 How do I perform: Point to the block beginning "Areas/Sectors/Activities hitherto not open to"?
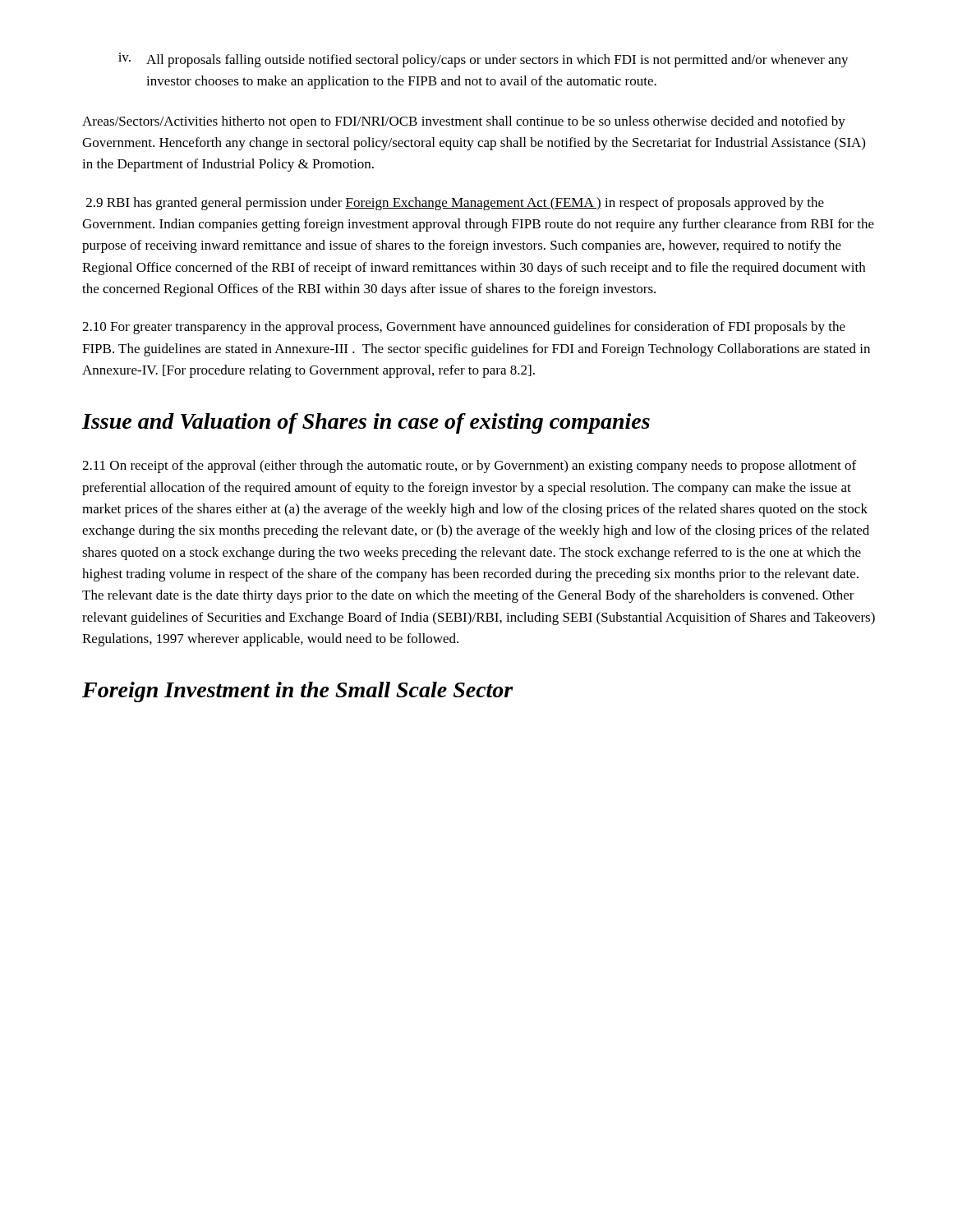[474, 143]
